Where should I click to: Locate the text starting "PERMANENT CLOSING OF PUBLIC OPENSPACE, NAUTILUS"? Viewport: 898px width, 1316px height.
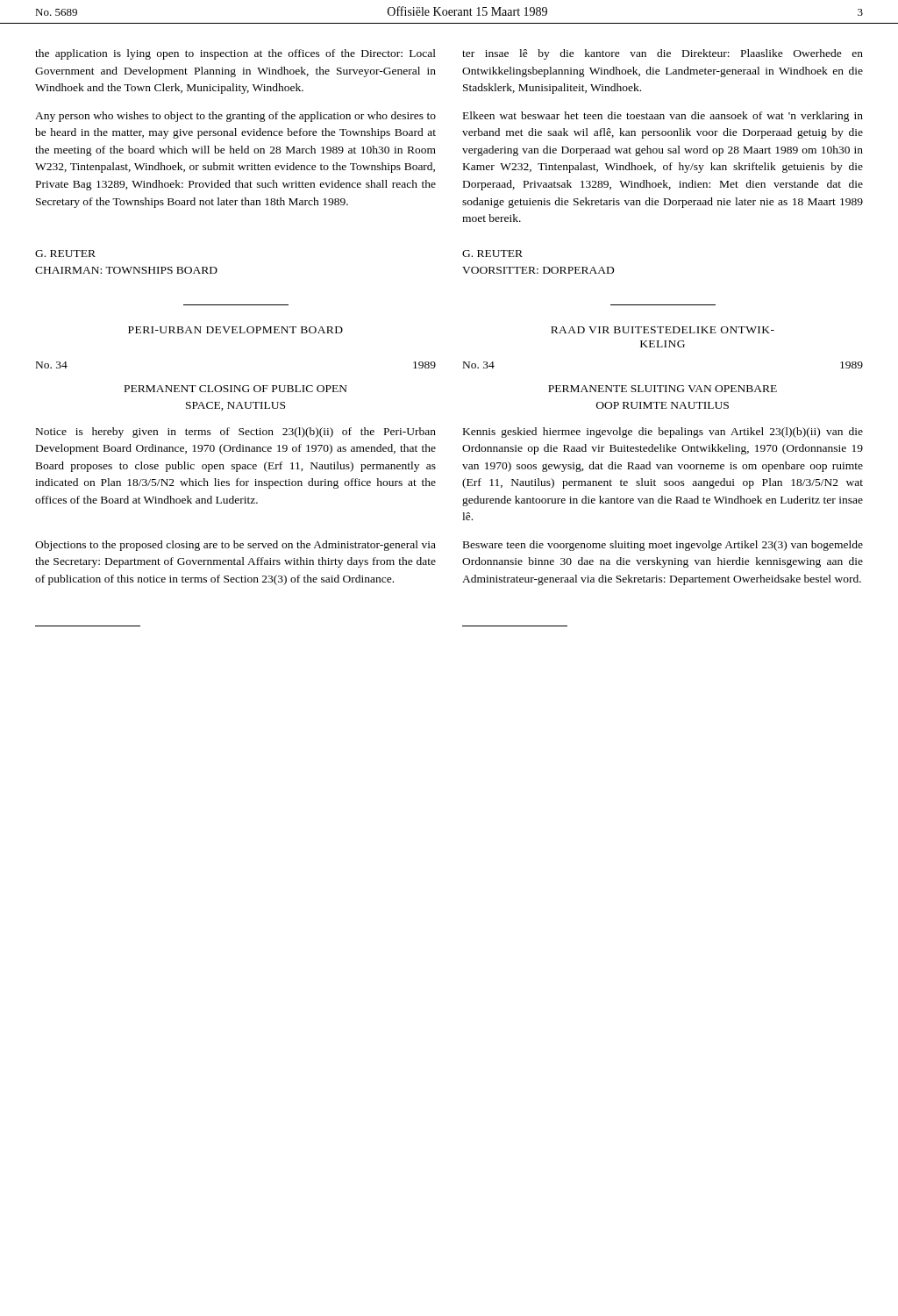[235, 396]
